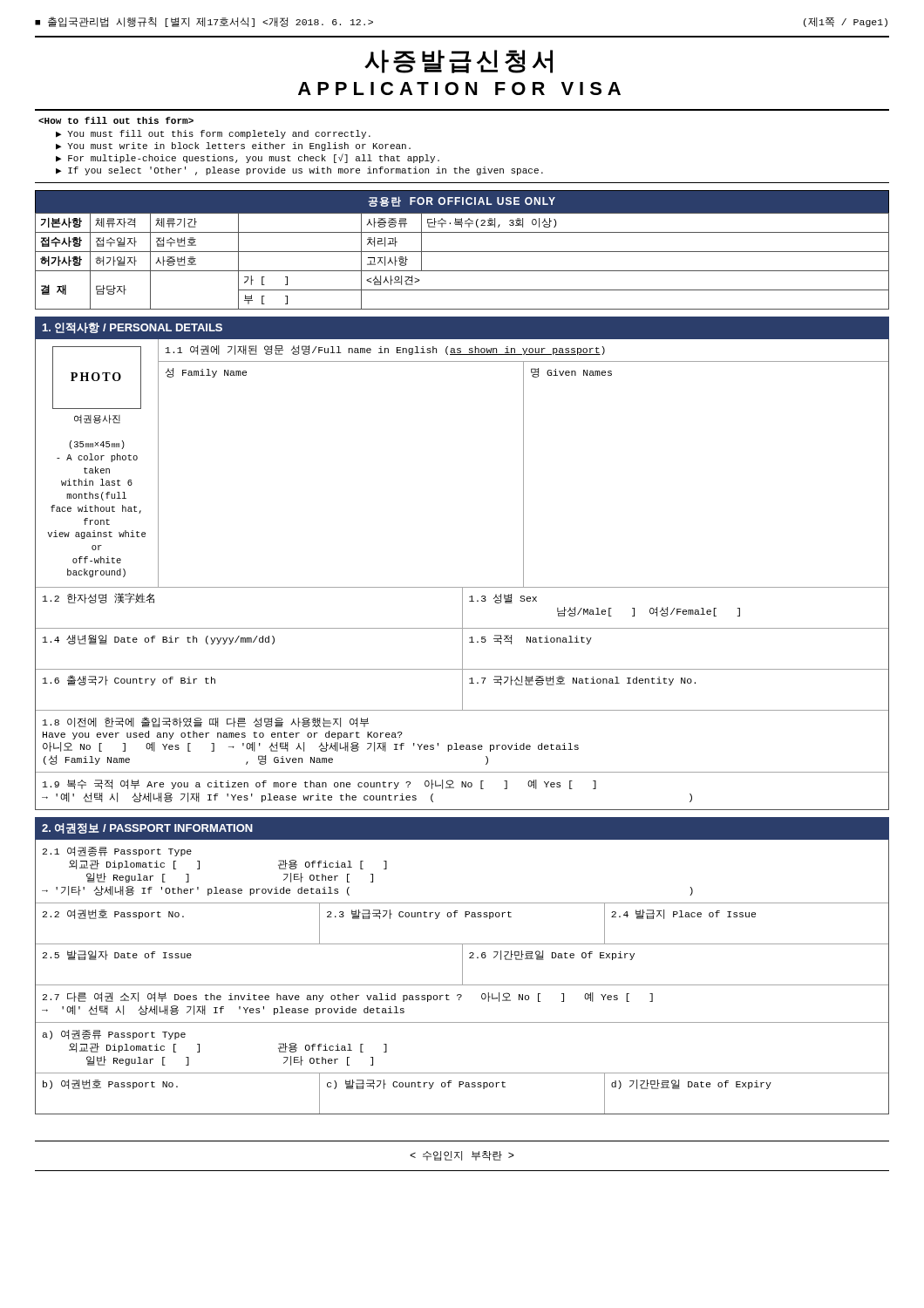The height and width of the screenshot is (1308, 924).
Task: Where is the section header that starts "2. 여권정보 / PASSPORT"?
Action: [x=147, y=828]
